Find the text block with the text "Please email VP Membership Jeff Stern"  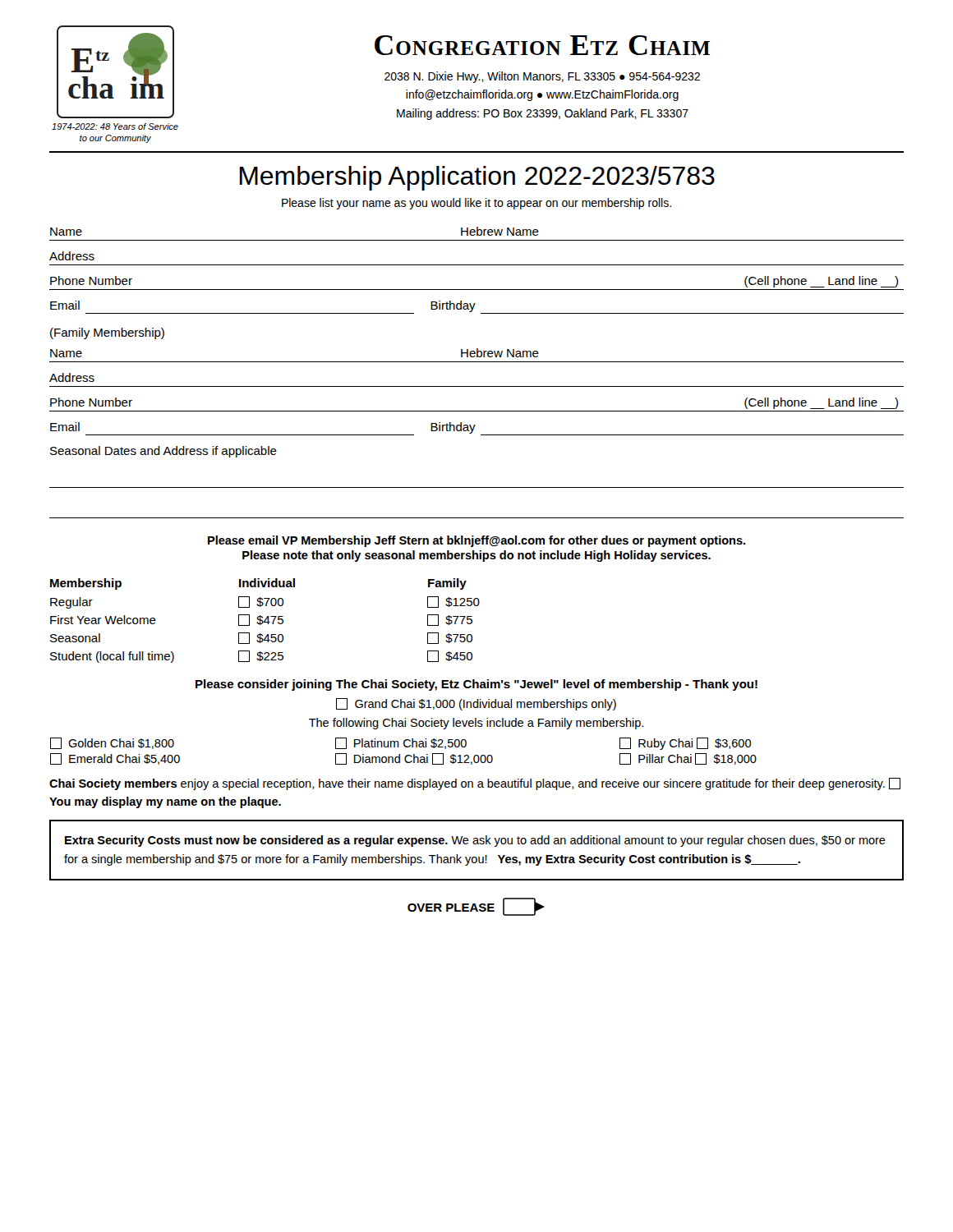[476, 548]
